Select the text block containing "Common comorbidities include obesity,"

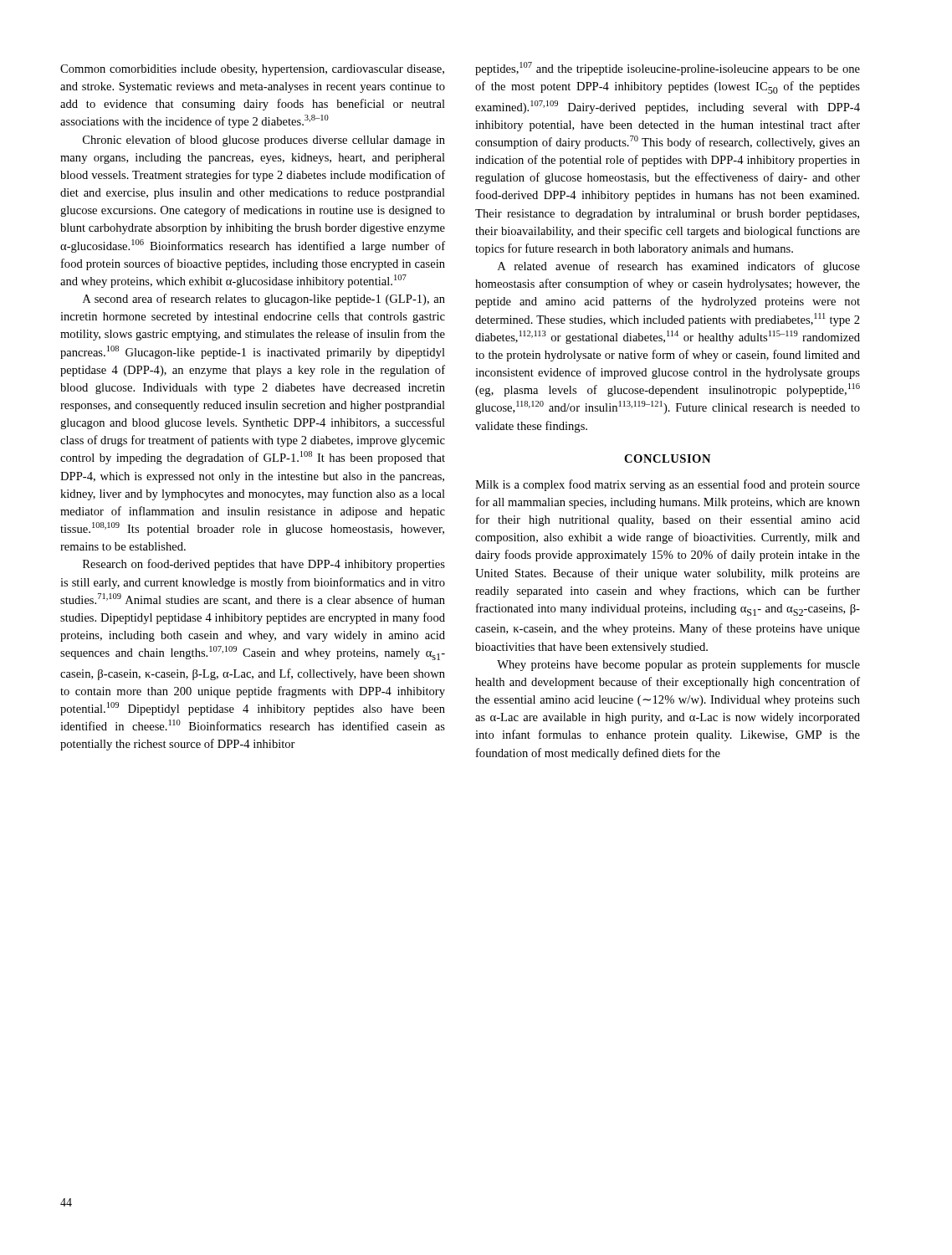pos(253,407)
